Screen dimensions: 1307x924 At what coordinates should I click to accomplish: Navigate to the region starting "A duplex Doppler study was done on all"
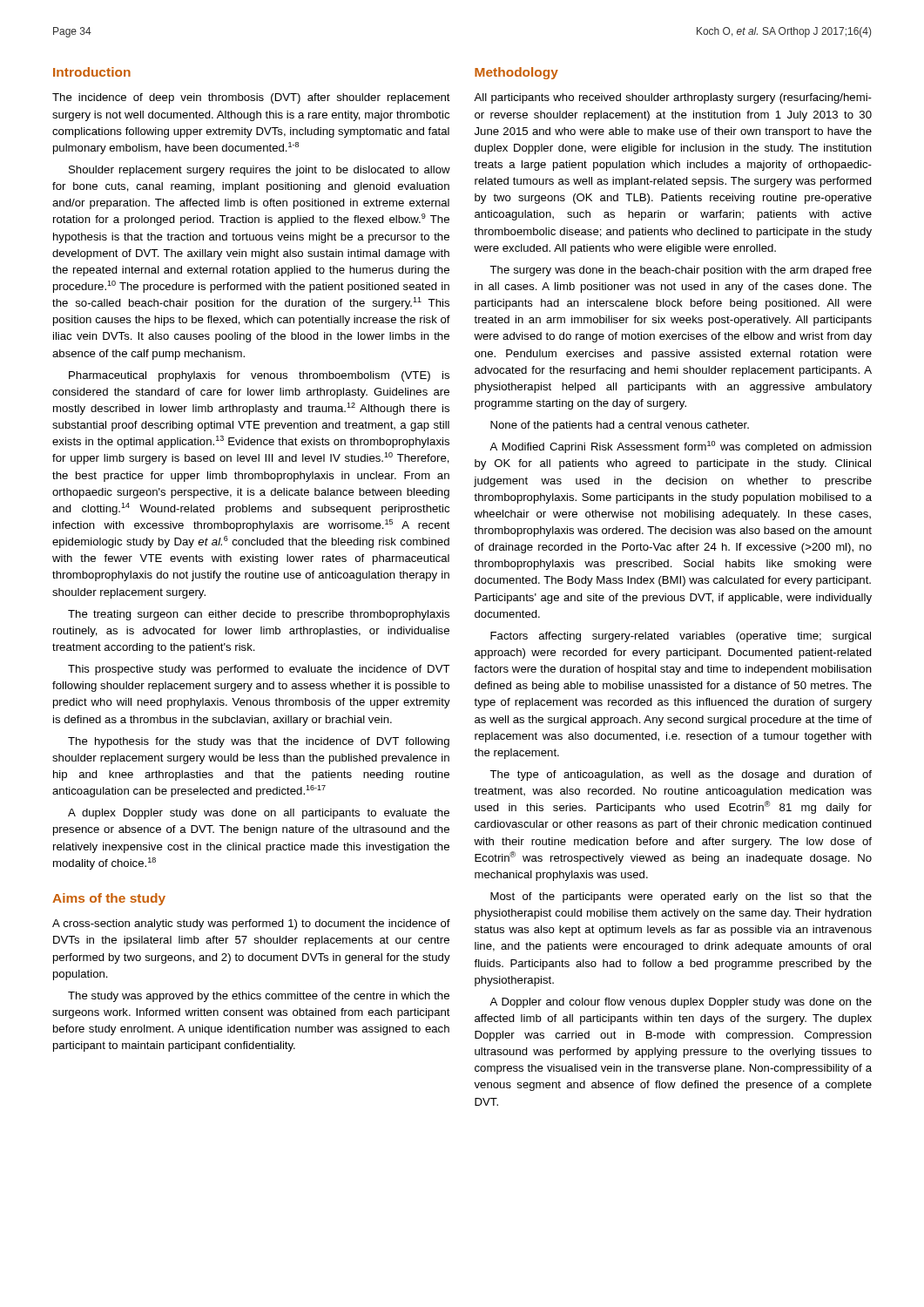[251, 838]
